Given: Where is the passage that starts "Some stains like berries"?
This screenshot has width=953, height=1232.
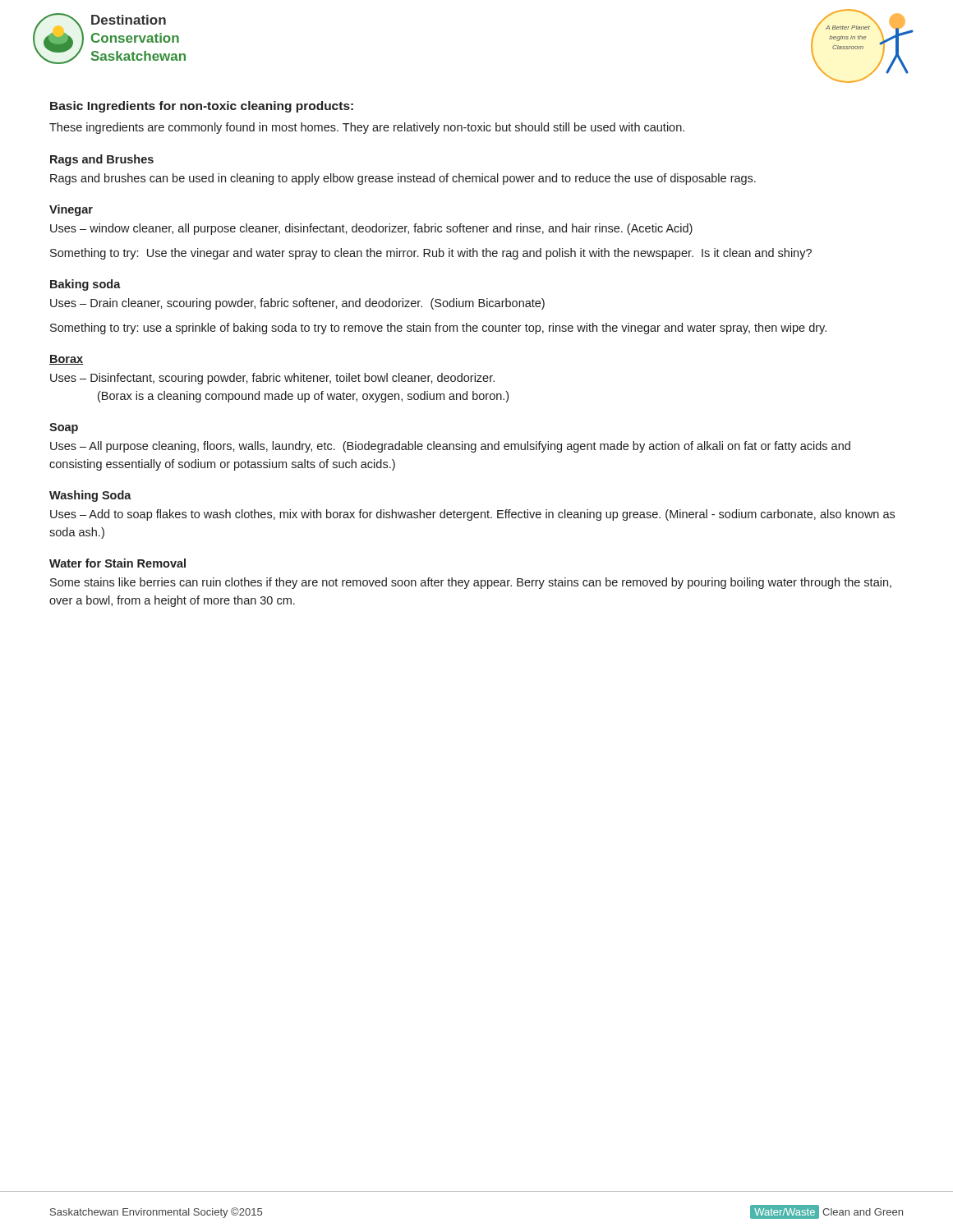Looking at the screenshot, I should (471, 591).
